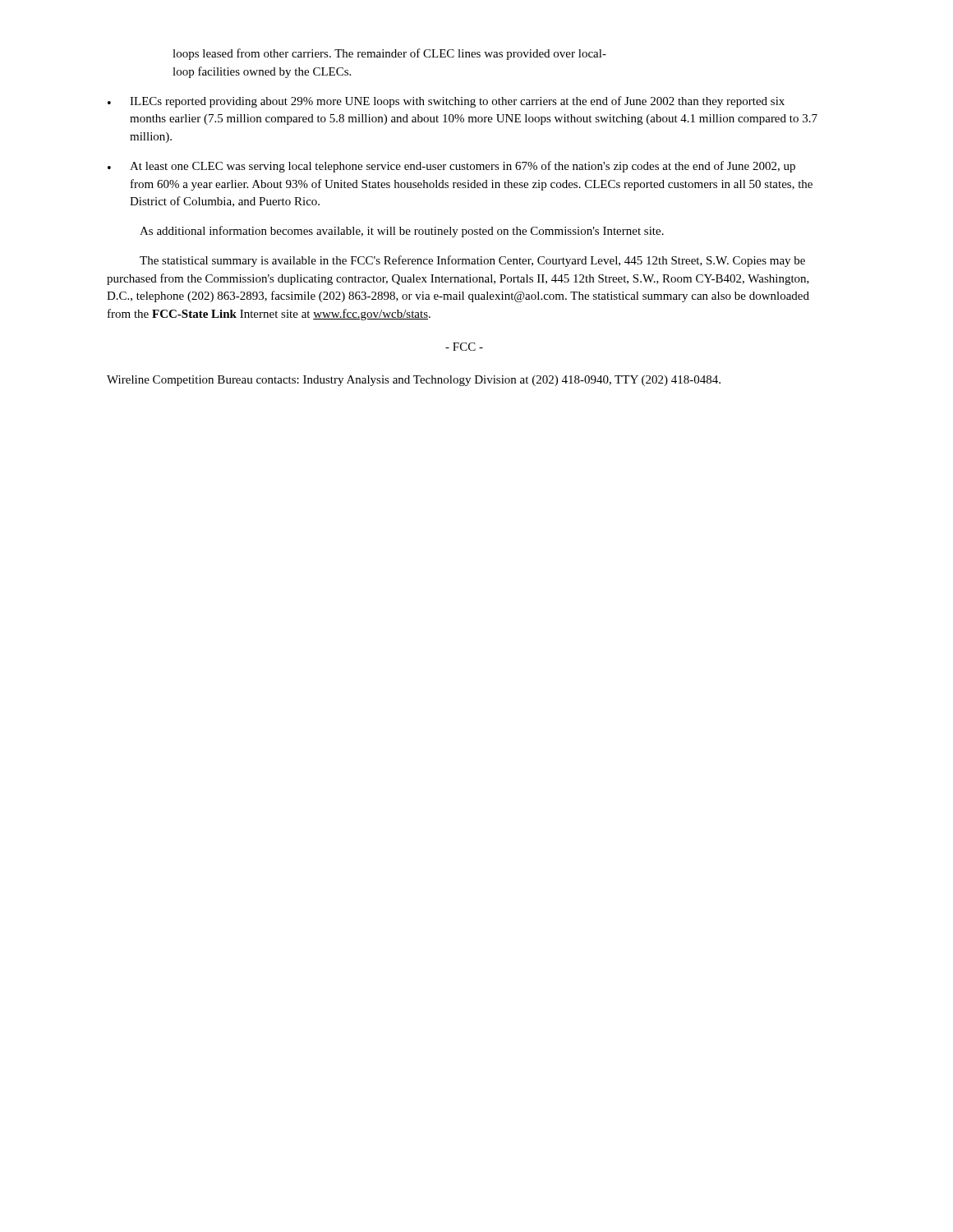Image resolution: width=953 pixels, height=1232 pixels.
Task: Click on the list item with the text "• ILECs reported providing"
Action: 464,119
